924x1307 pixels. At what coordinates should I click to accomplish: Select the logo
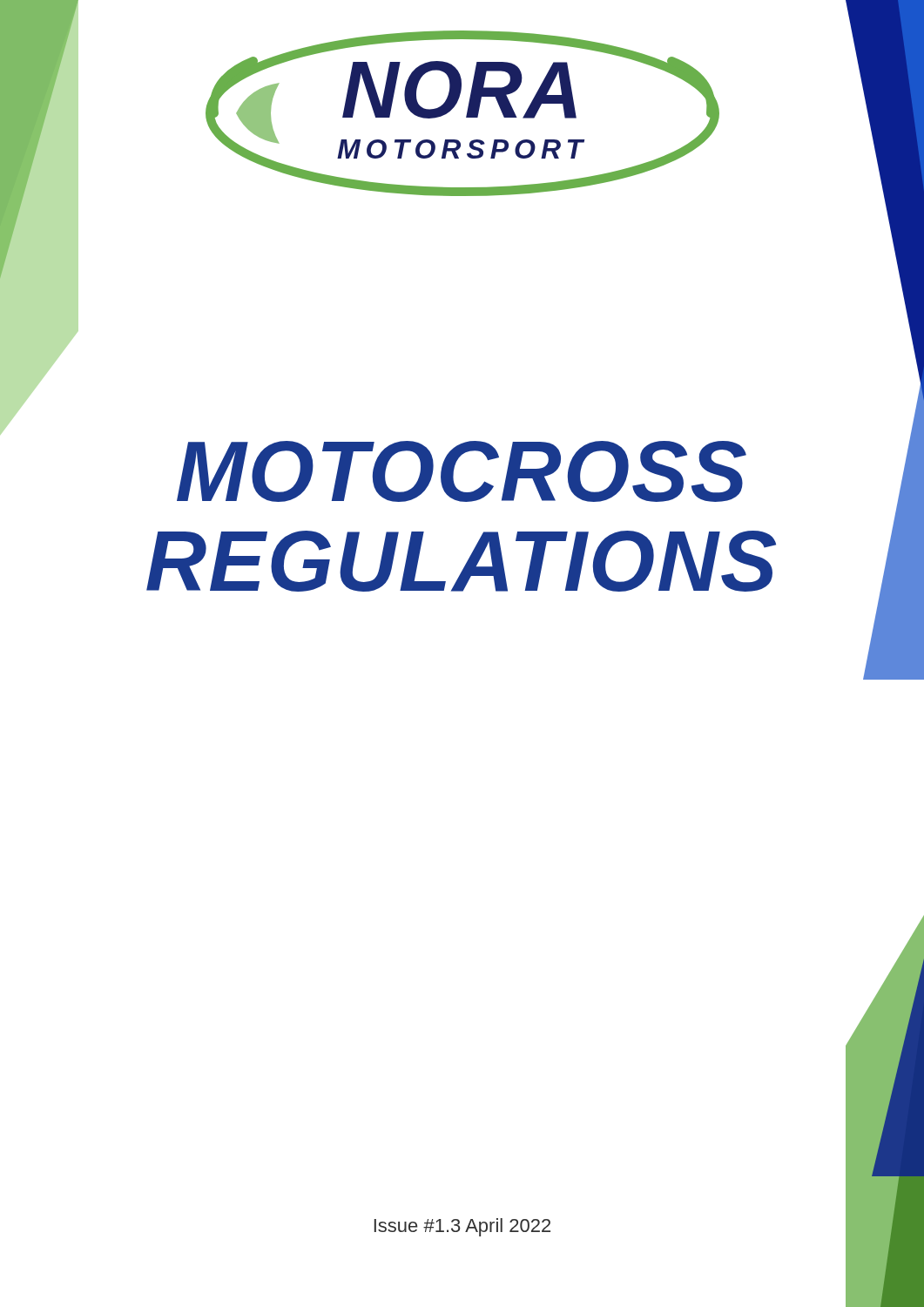pos(462,113)
